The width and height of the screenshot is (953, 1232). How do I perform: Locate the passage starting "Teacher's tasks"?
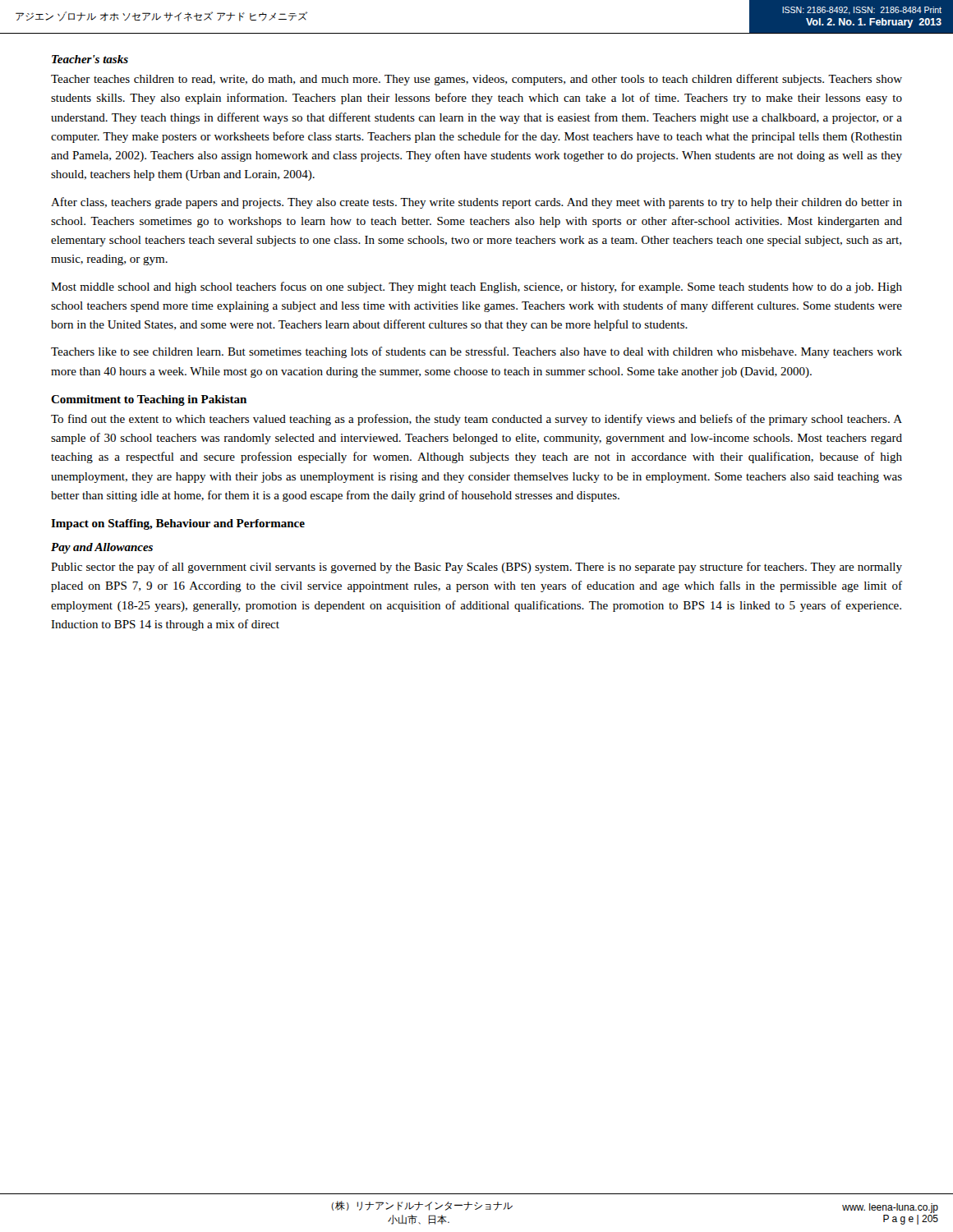[90, 59]
